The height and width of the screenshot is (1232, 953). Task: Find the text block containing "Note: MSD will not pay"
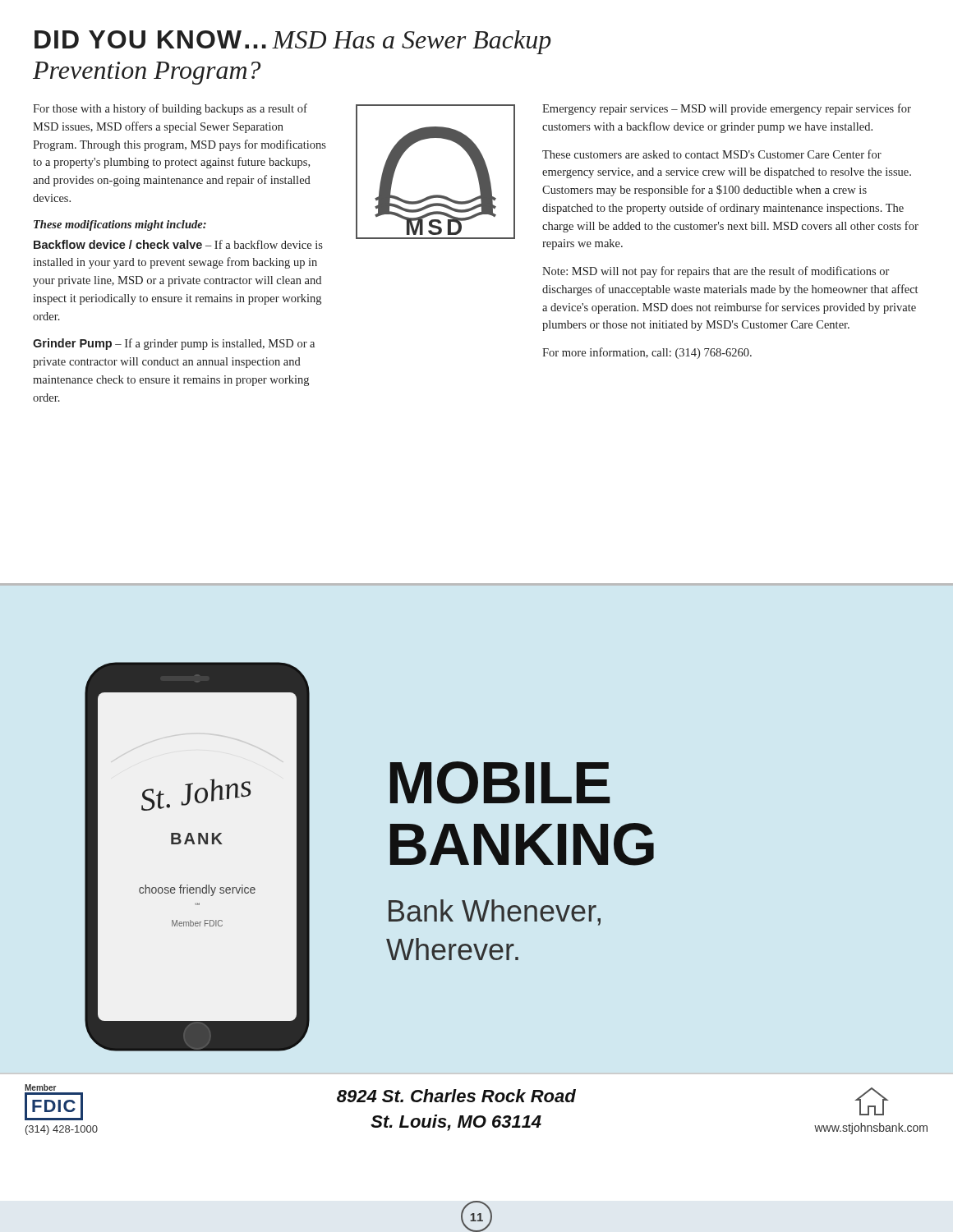pos(730,298)
